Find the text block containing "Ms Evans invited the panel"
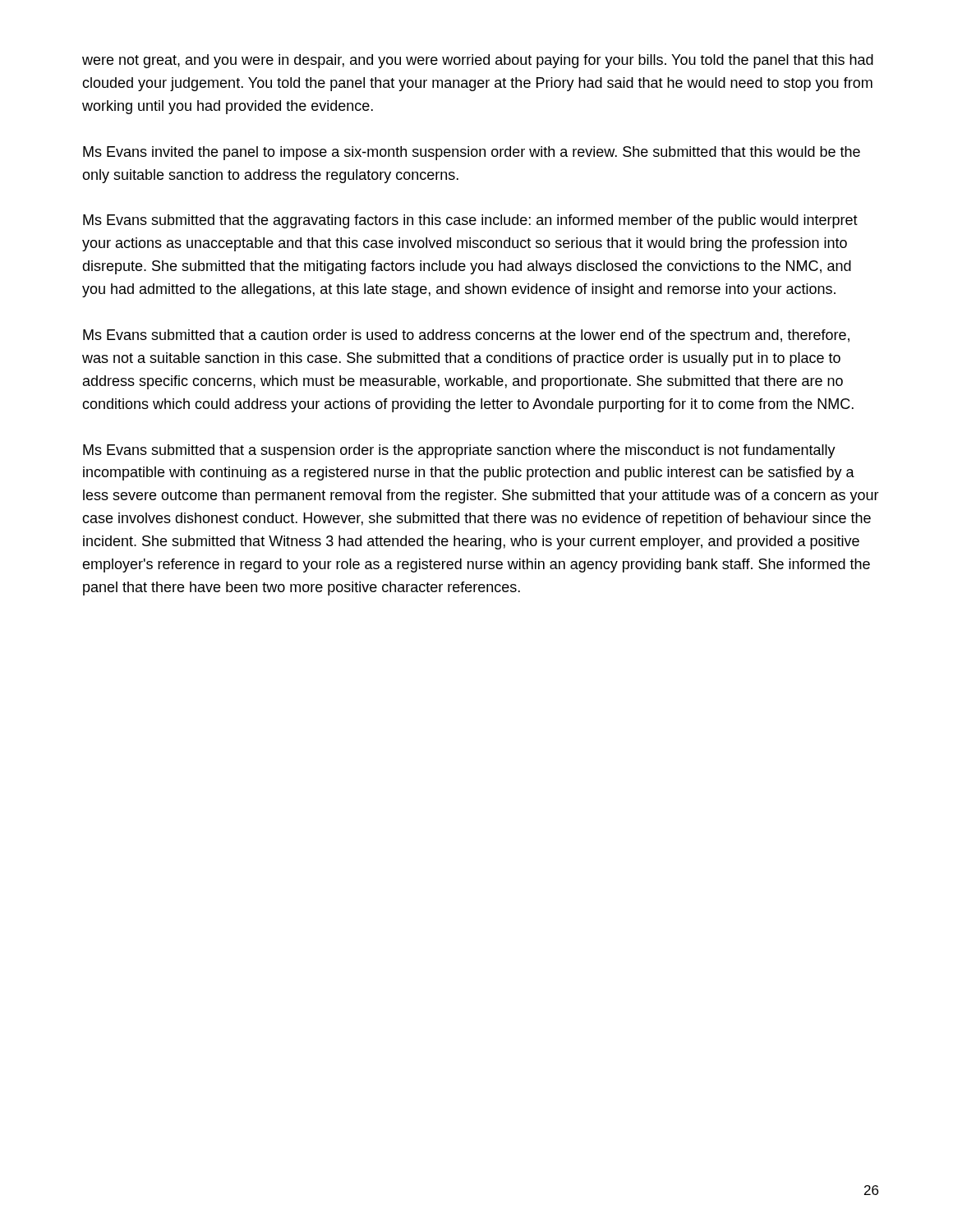Image resolution: width=953 pixels, height=1232 pixels. point(471,163)
